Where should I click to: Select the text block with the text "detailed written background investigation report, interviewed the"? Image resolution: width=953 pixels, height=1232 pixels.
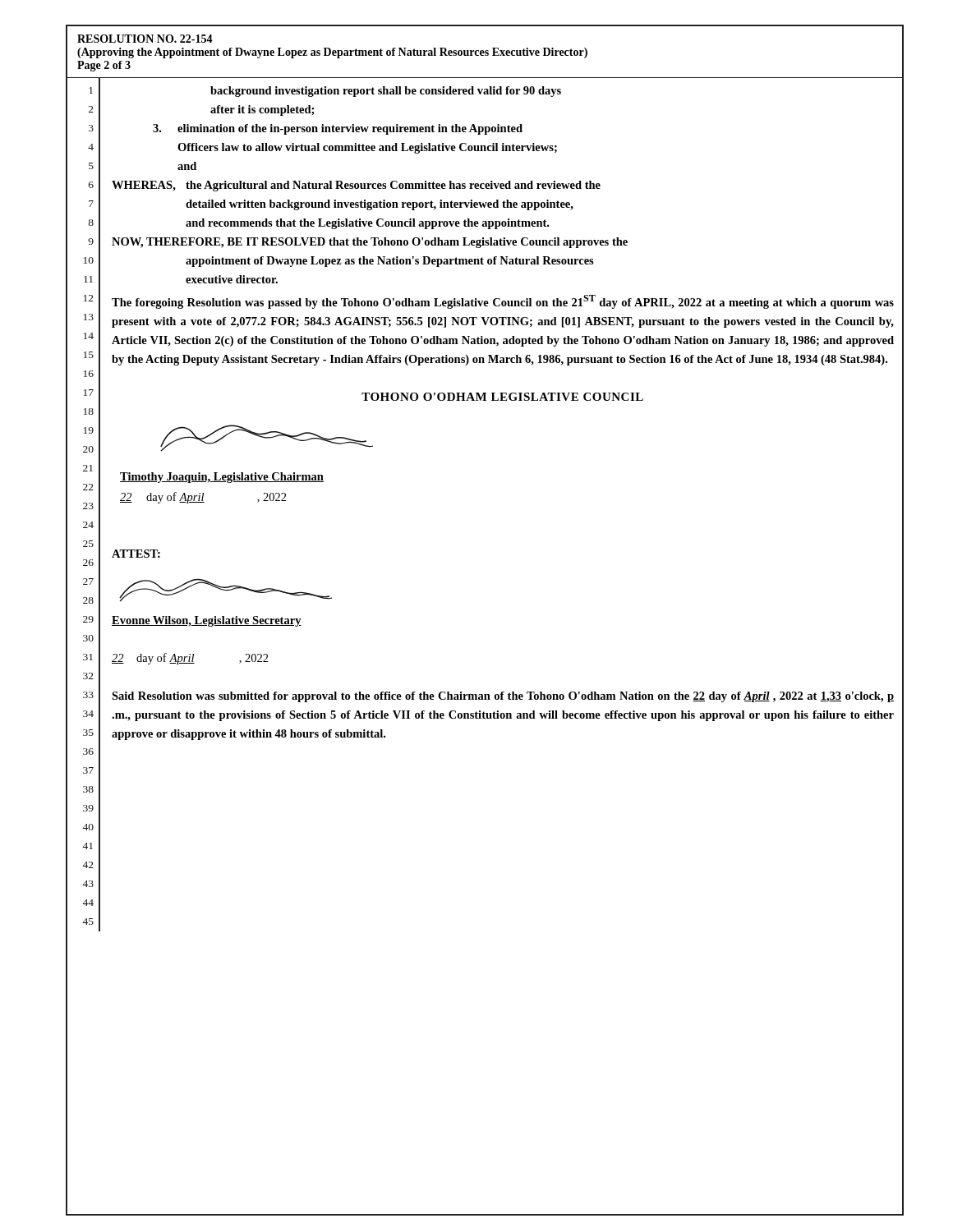coord(379,204)
